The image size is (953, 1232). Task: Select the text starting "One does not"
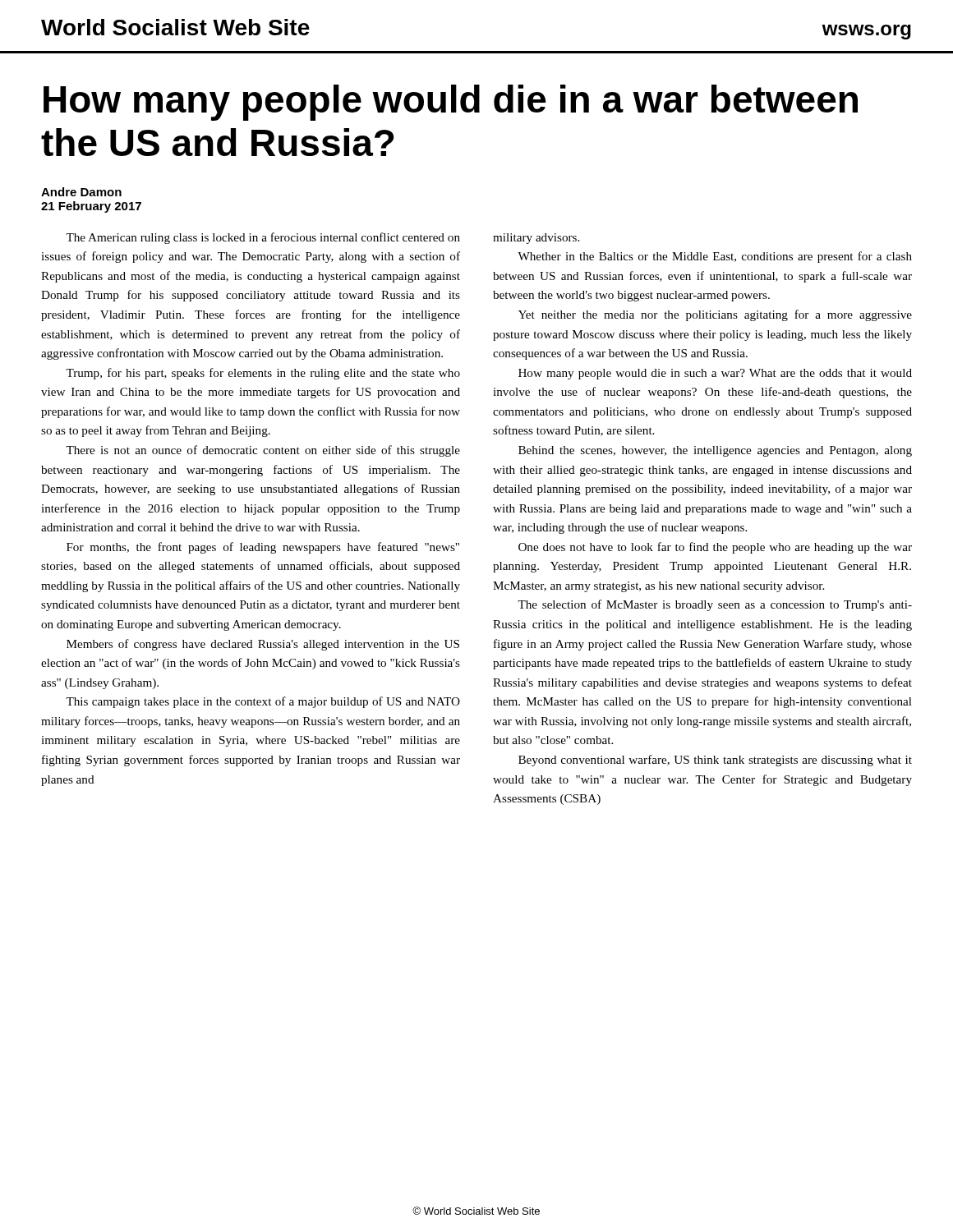pyautogui.click(x=702, y=566)
